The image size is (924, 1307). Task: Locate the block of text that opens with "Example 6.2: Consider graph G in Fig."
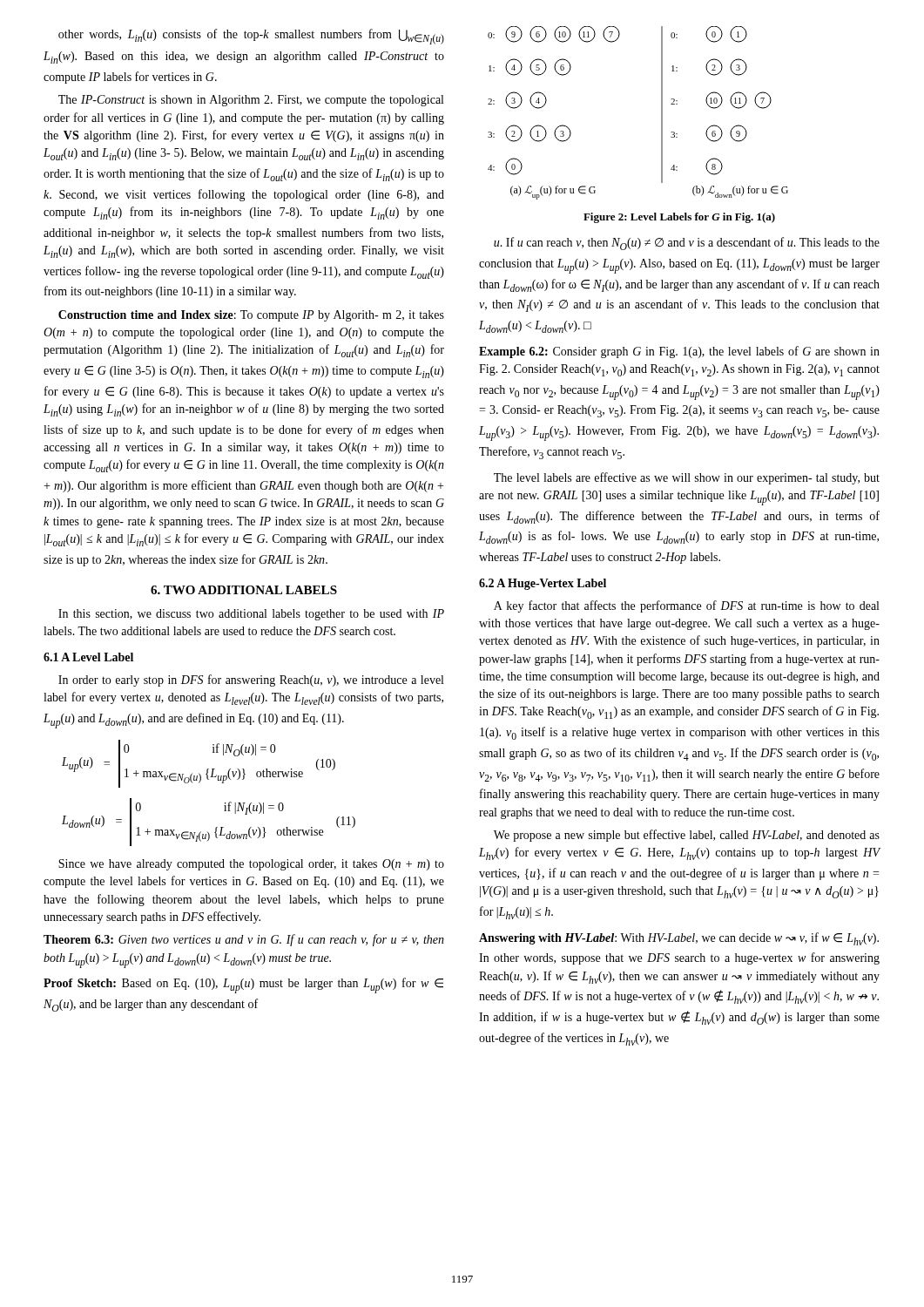679,404
